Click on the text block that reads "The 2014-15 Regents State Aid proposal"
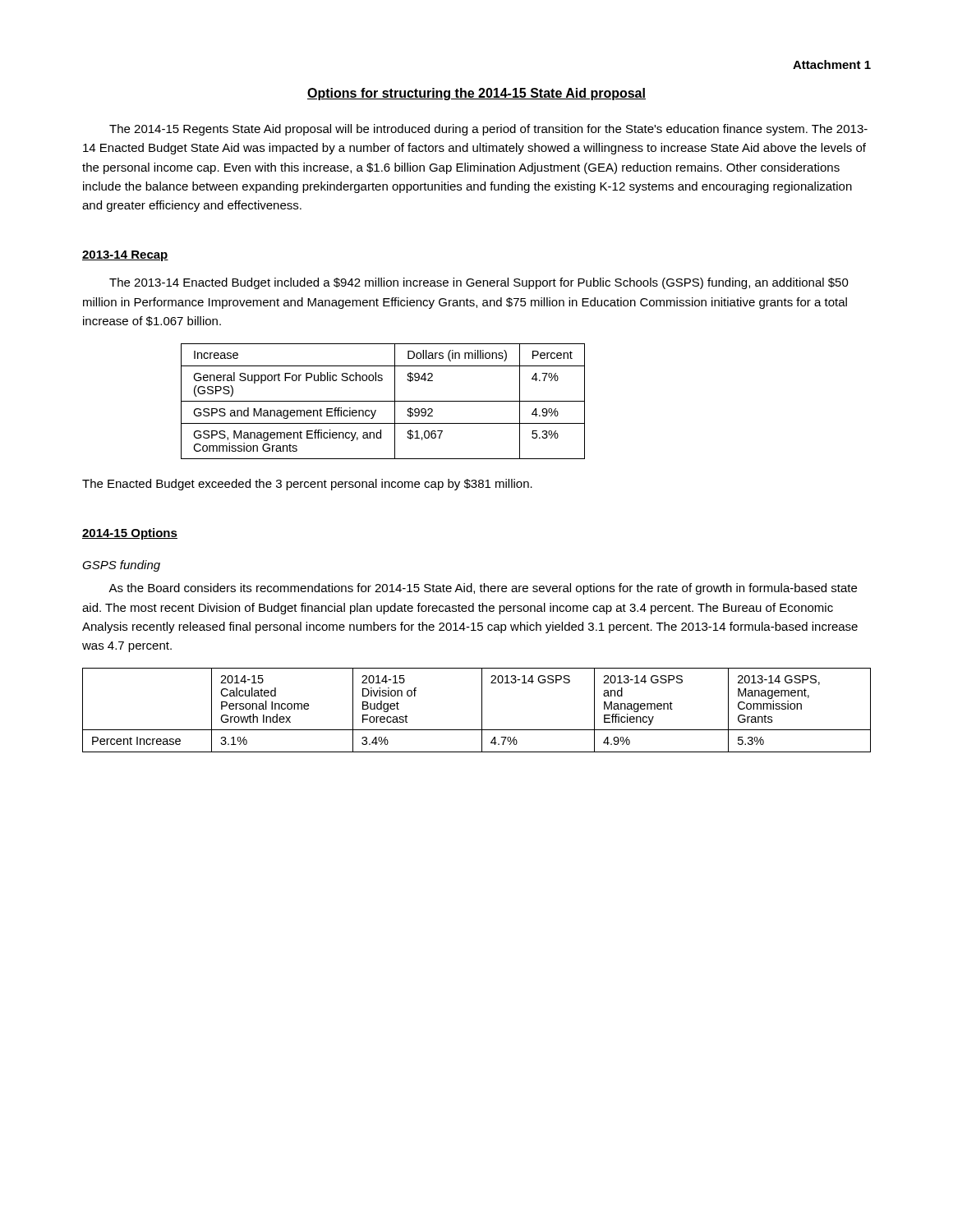 tap(475, 167)
